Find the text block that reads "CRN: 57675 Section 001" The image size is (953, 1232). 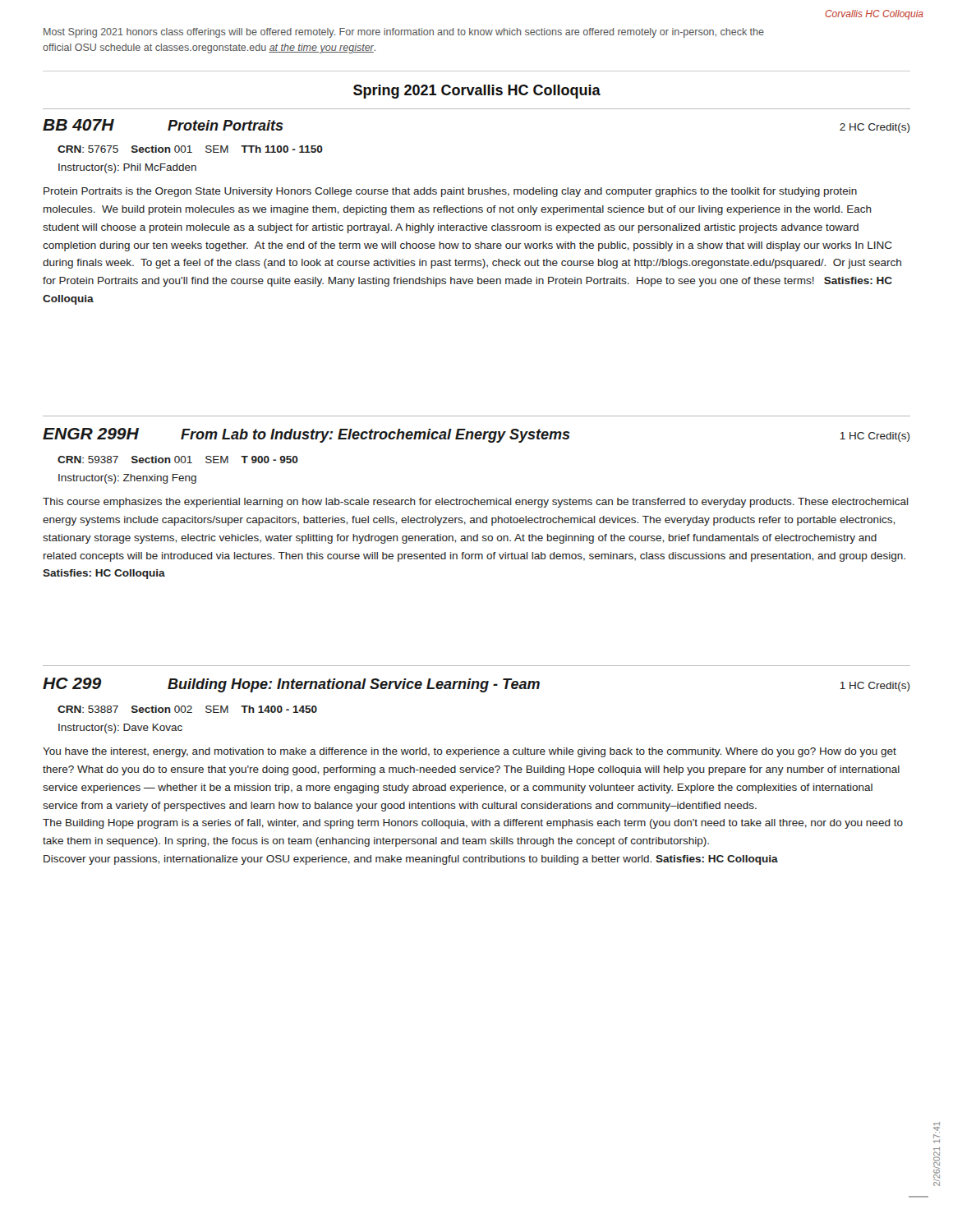[x=190, y=149]
